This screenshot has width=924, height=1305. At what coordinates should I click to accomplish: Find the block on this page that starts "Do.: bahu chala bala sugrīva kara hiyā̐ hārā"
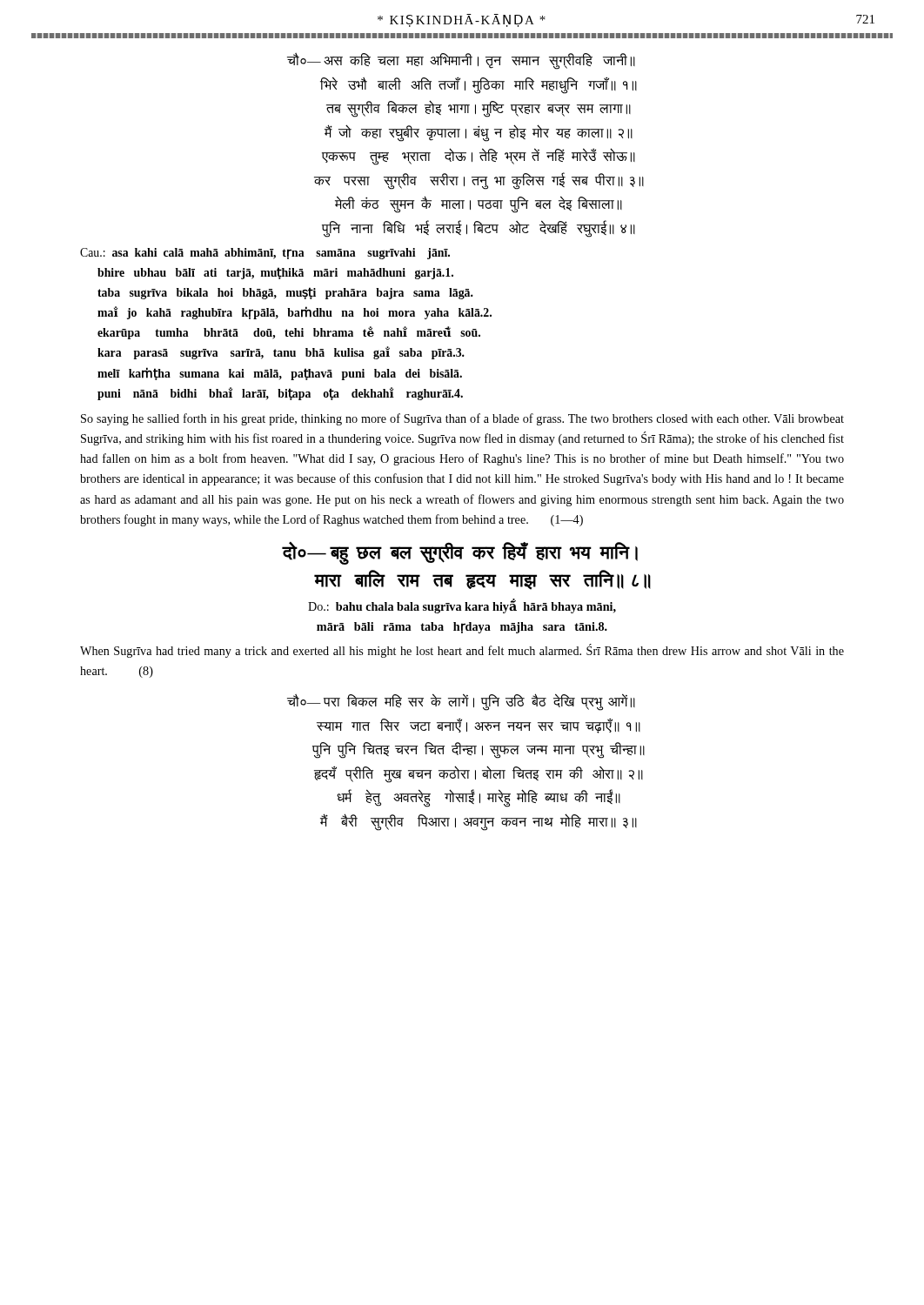462,617
